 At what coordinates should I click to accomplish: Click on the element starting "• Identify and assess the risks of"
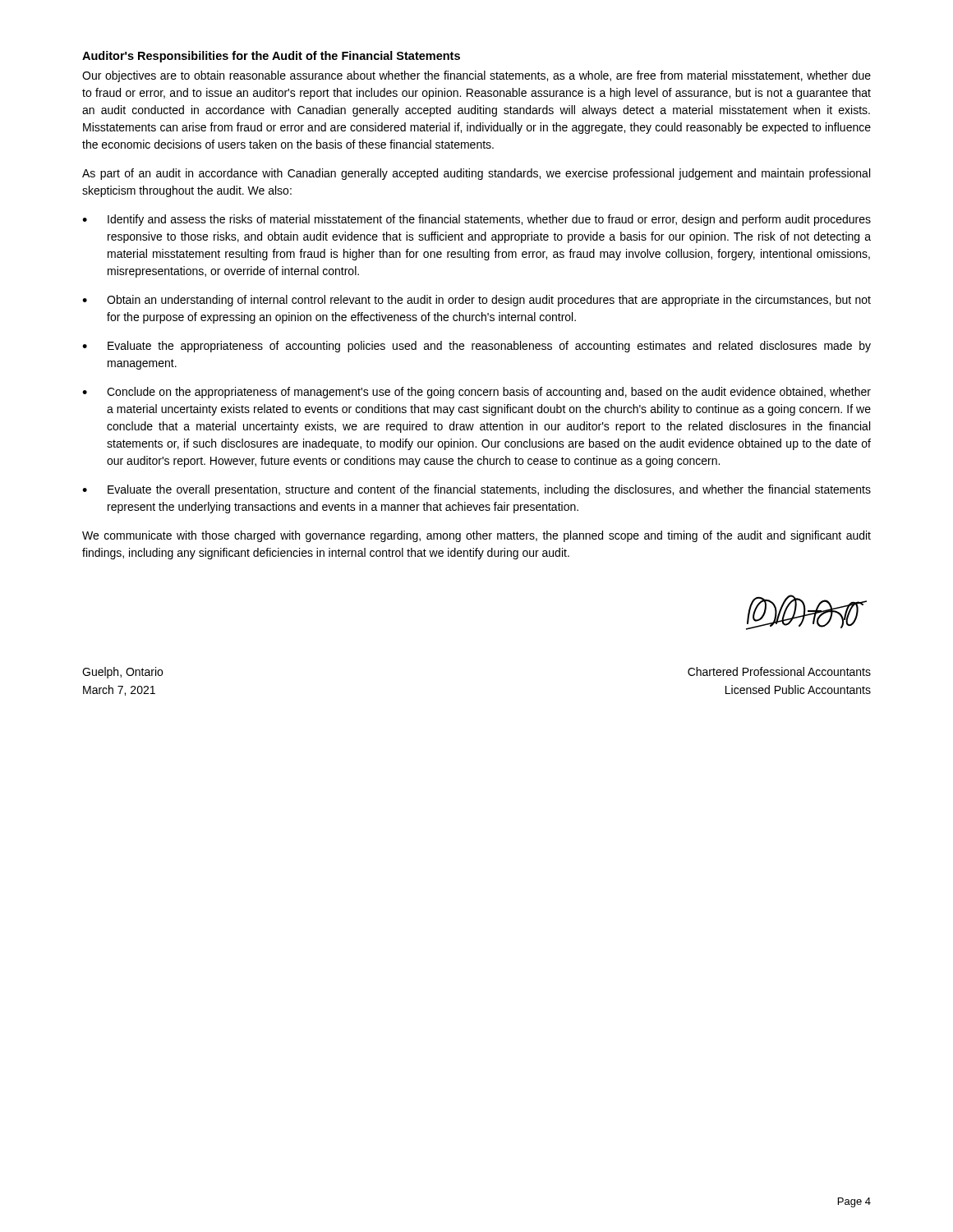[476, 246]
